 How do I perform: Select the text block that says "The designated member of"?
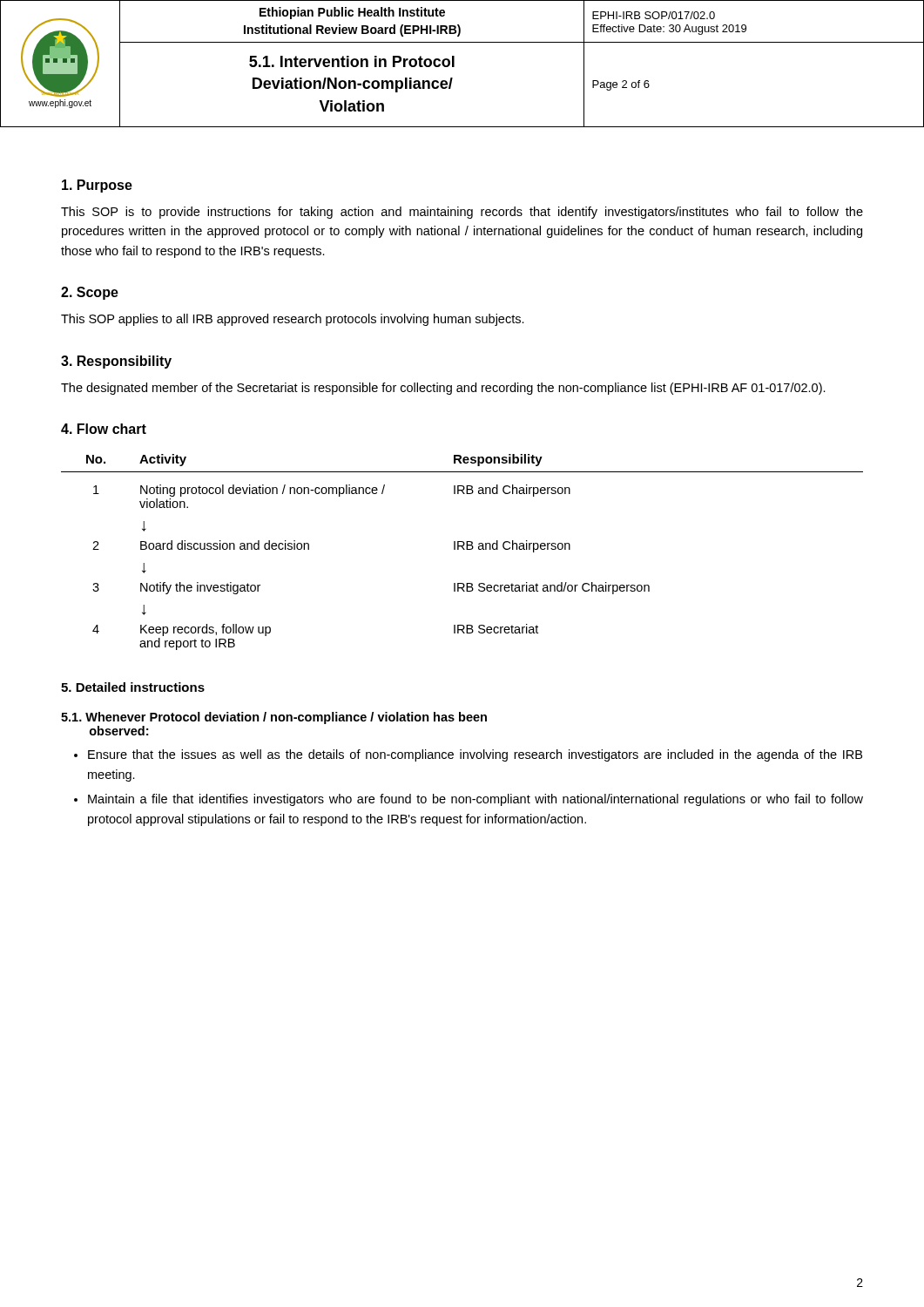[444, 387]
